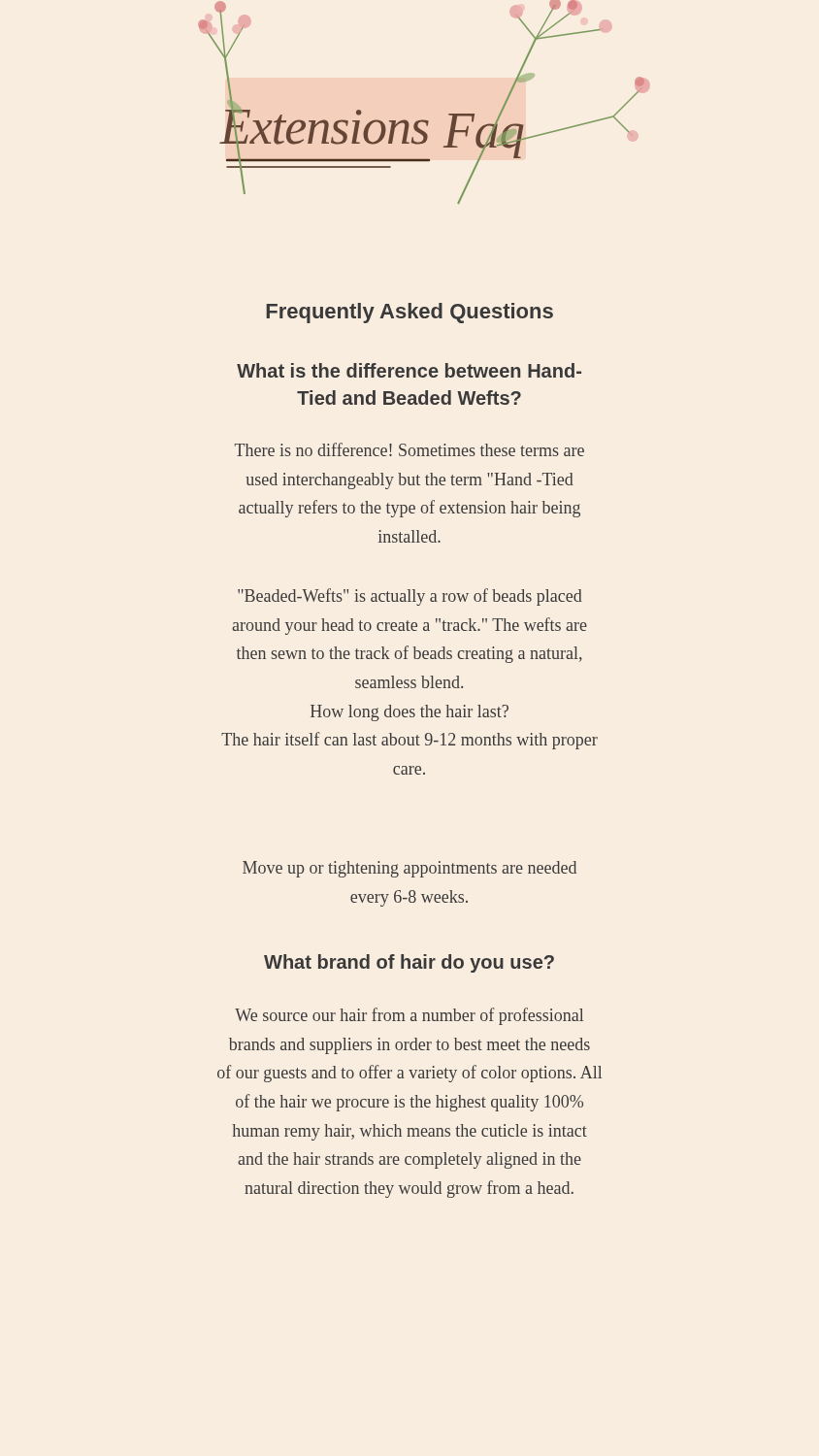This screenshot has width=819, height=1456.
Task: Click on the text block starting "Move up or tightening appointments are"
Action: click(x=410, y=882)
